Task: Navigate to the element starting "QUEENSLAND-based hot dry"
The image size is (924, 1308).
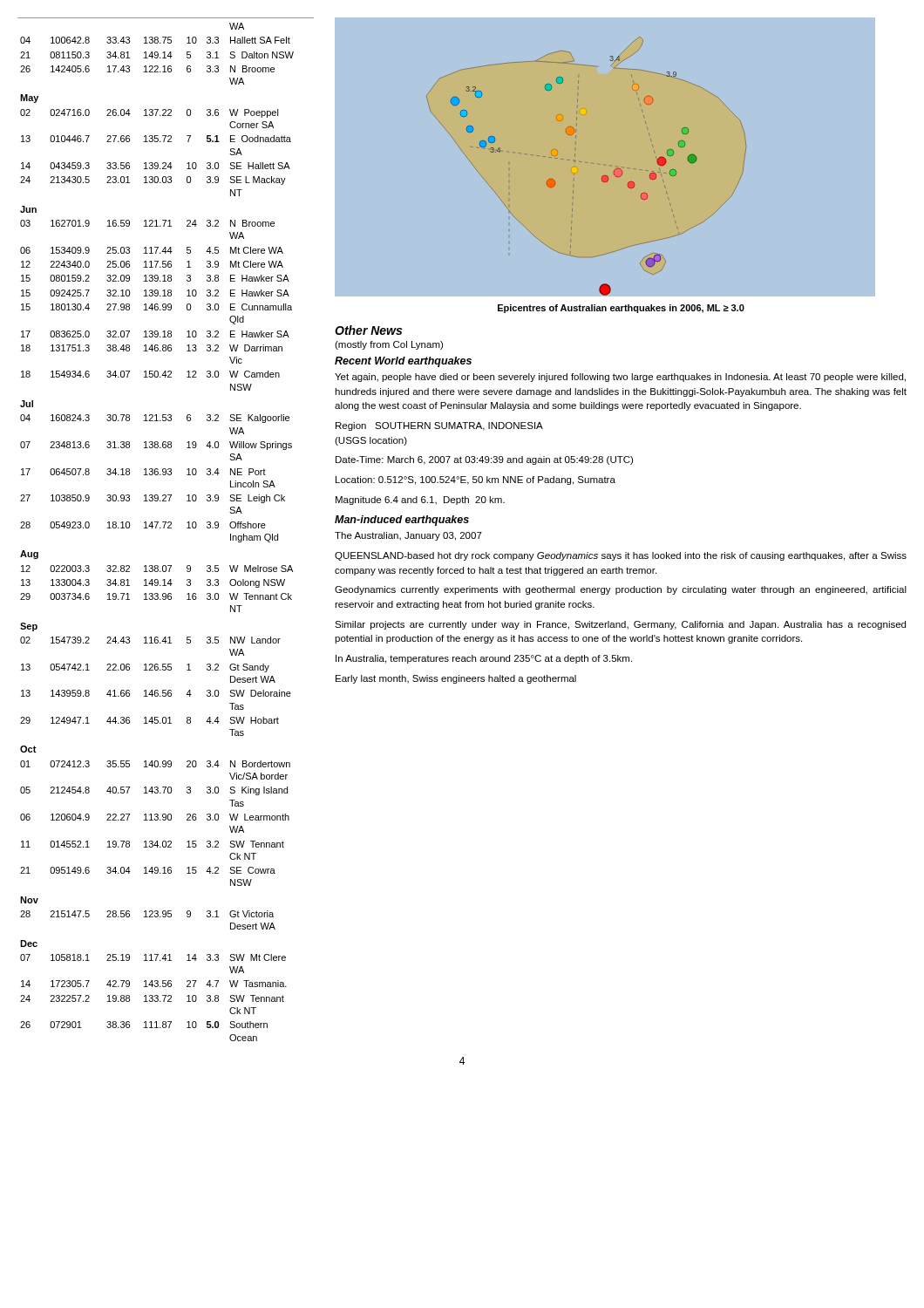Action: pos(621,563)
